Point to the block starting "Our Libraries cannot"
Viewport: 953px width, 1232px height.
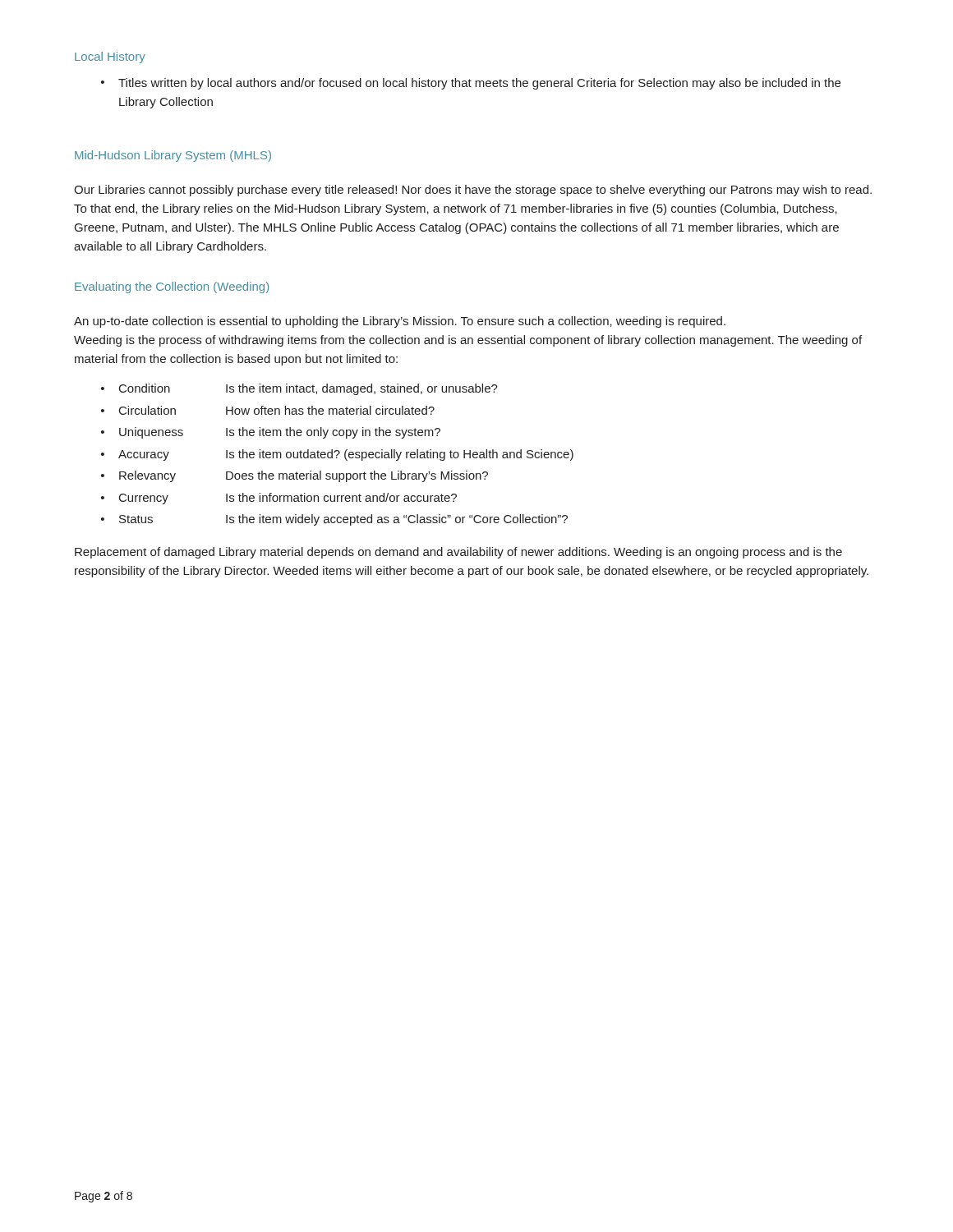[473, 189]
